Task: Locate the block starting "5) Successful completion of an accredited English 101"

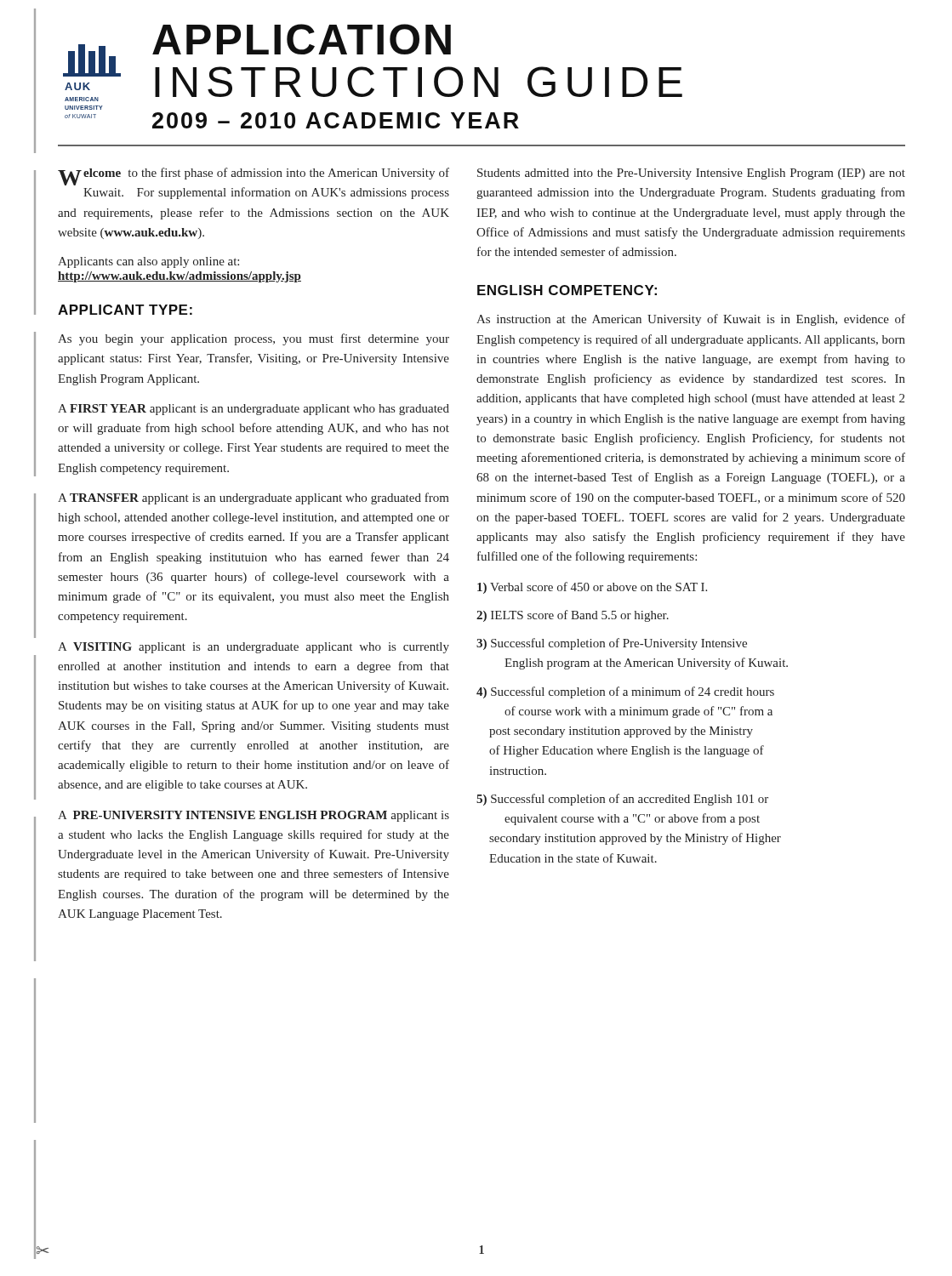Action: (629, 828)
